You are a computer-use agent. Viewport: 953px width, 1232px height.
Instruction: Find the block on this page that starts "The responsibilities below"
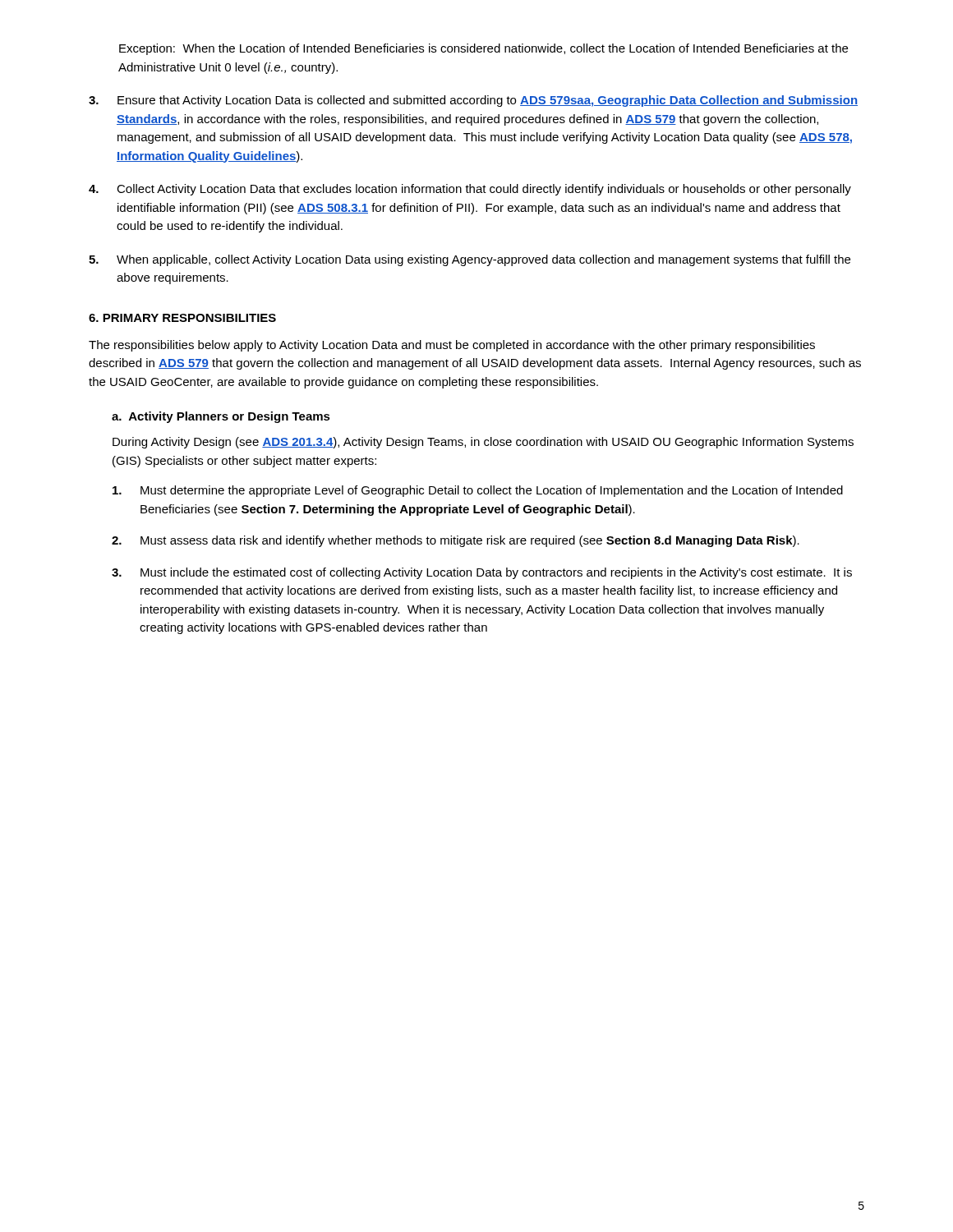pos(475,363)
